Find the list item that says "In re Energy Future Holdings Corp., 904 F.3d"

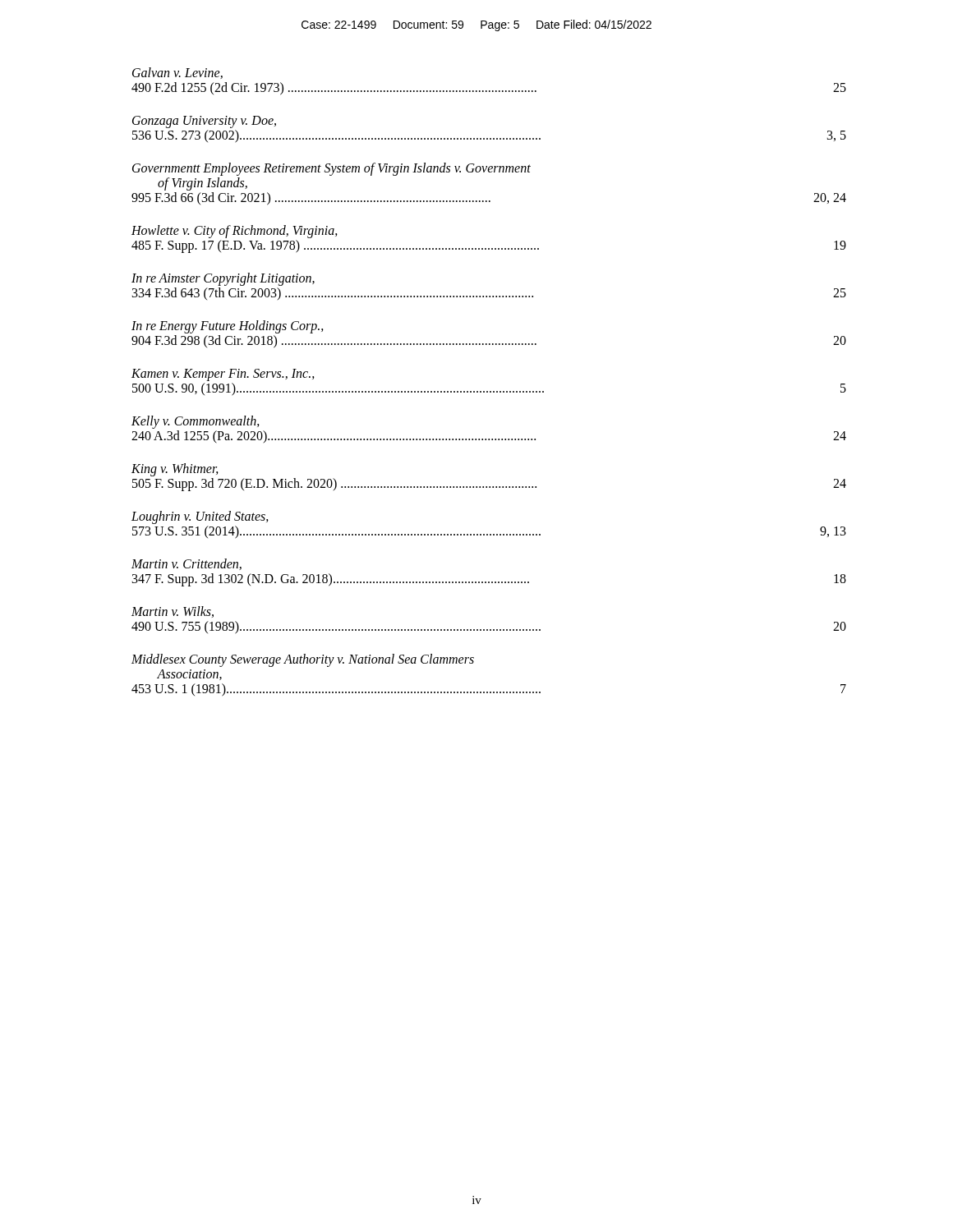click(x=489, y=334)
